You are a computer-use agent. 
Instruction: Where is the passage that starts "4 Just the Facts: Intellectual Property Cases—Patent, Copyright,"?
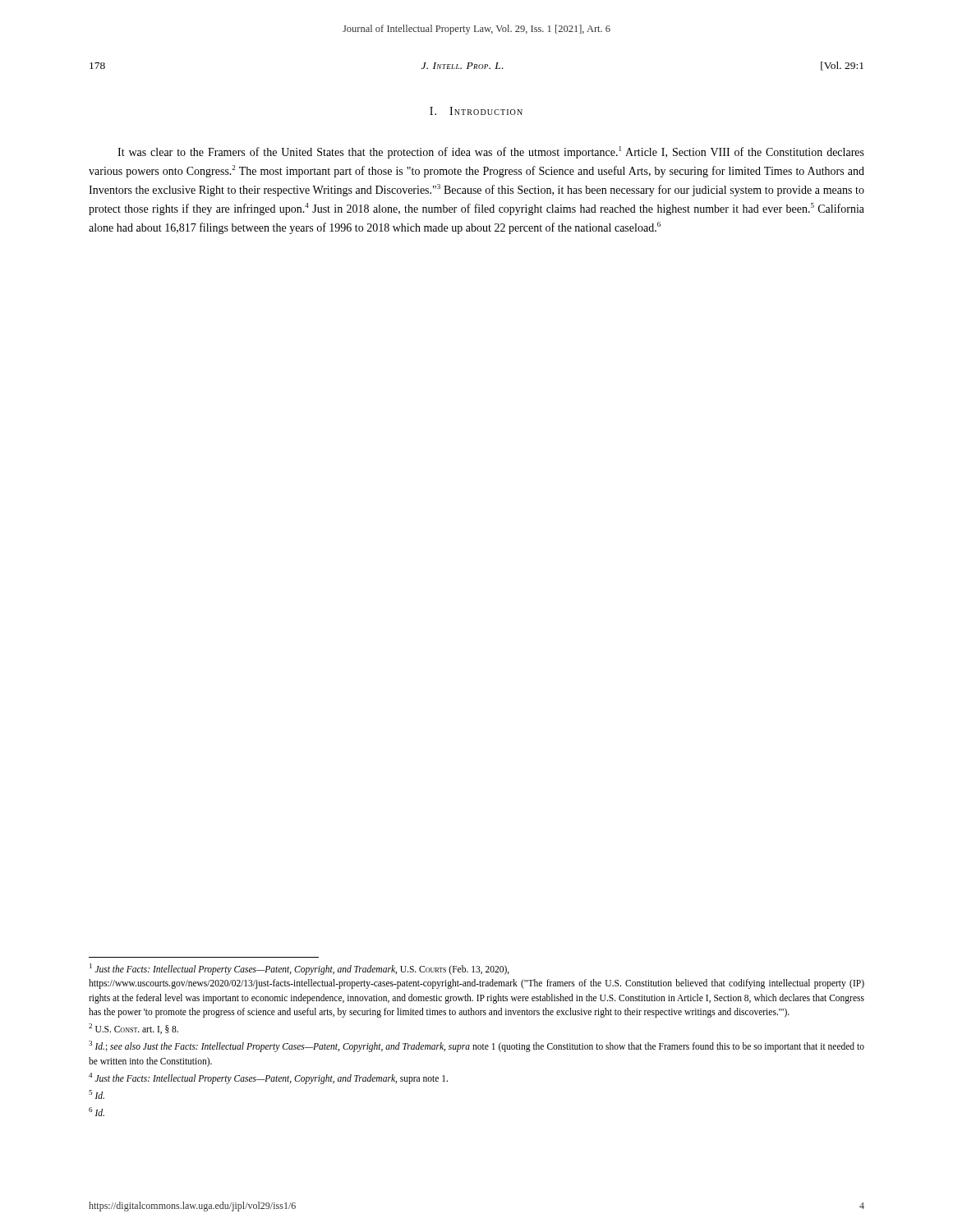(x=269, y=1077)
